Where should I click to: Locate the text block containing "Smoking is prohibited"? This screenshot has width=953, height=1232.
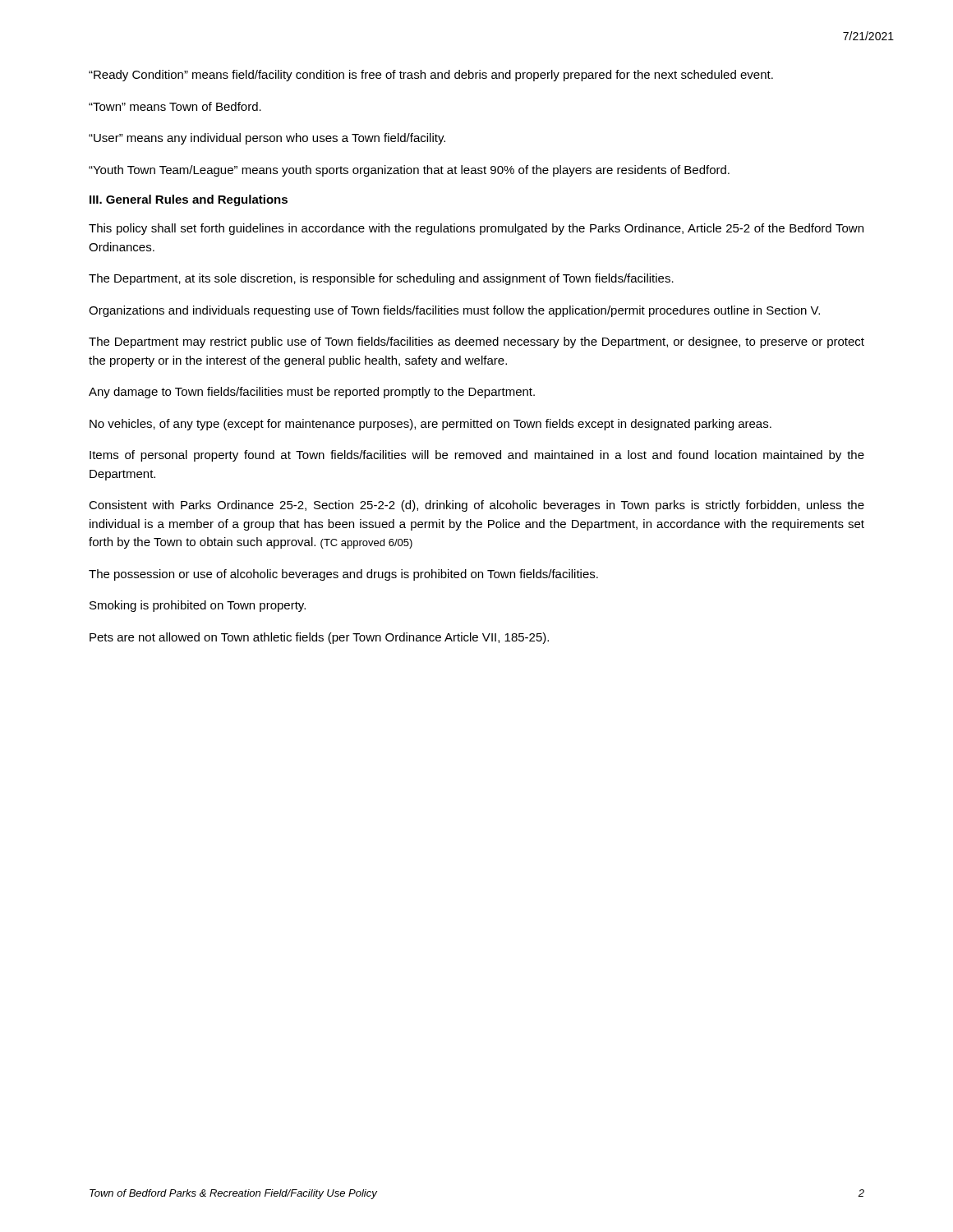[198, 605]
